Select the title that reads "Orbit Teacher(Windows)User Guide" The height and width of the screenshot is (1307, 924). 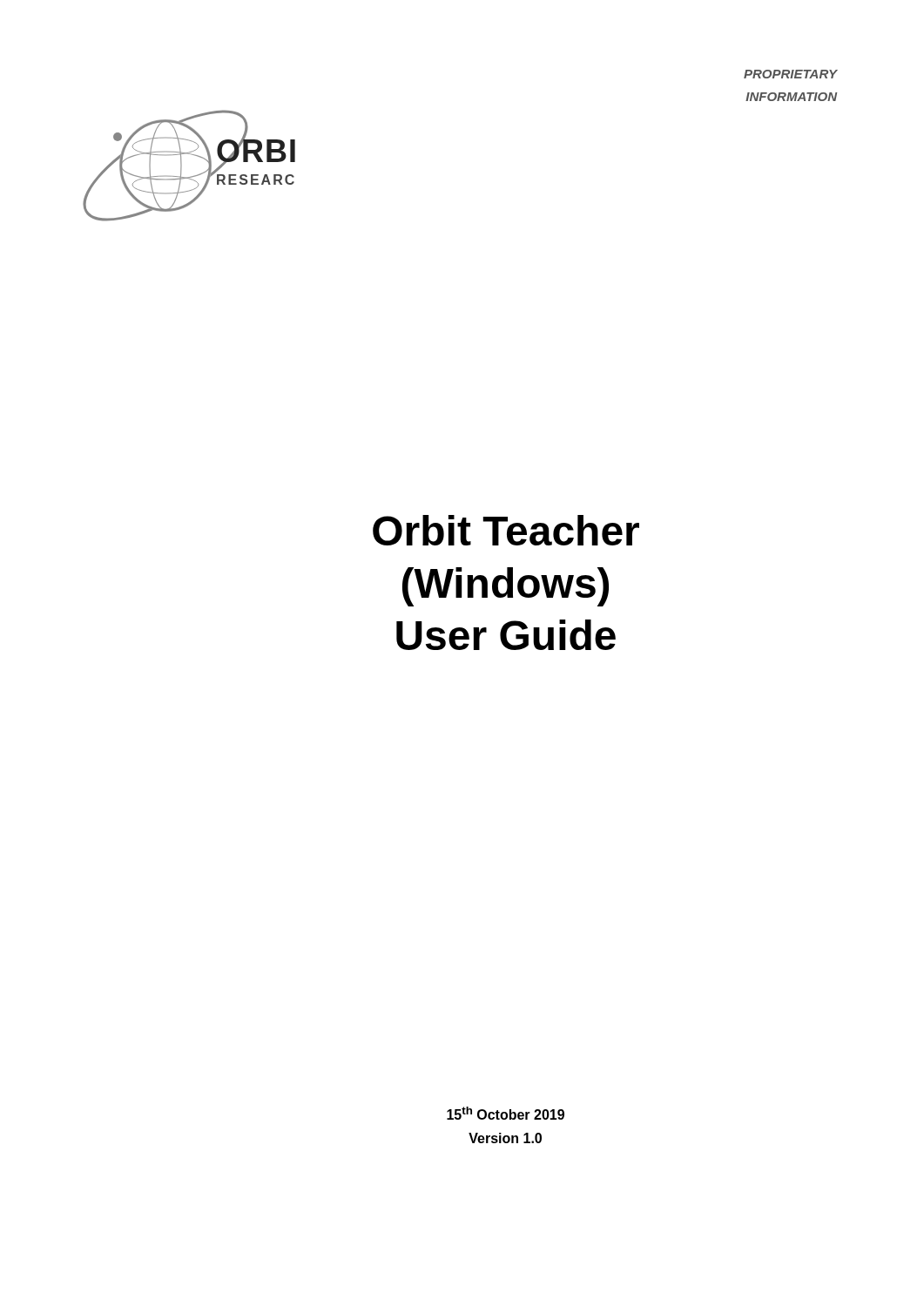click(x=506, y=584)
